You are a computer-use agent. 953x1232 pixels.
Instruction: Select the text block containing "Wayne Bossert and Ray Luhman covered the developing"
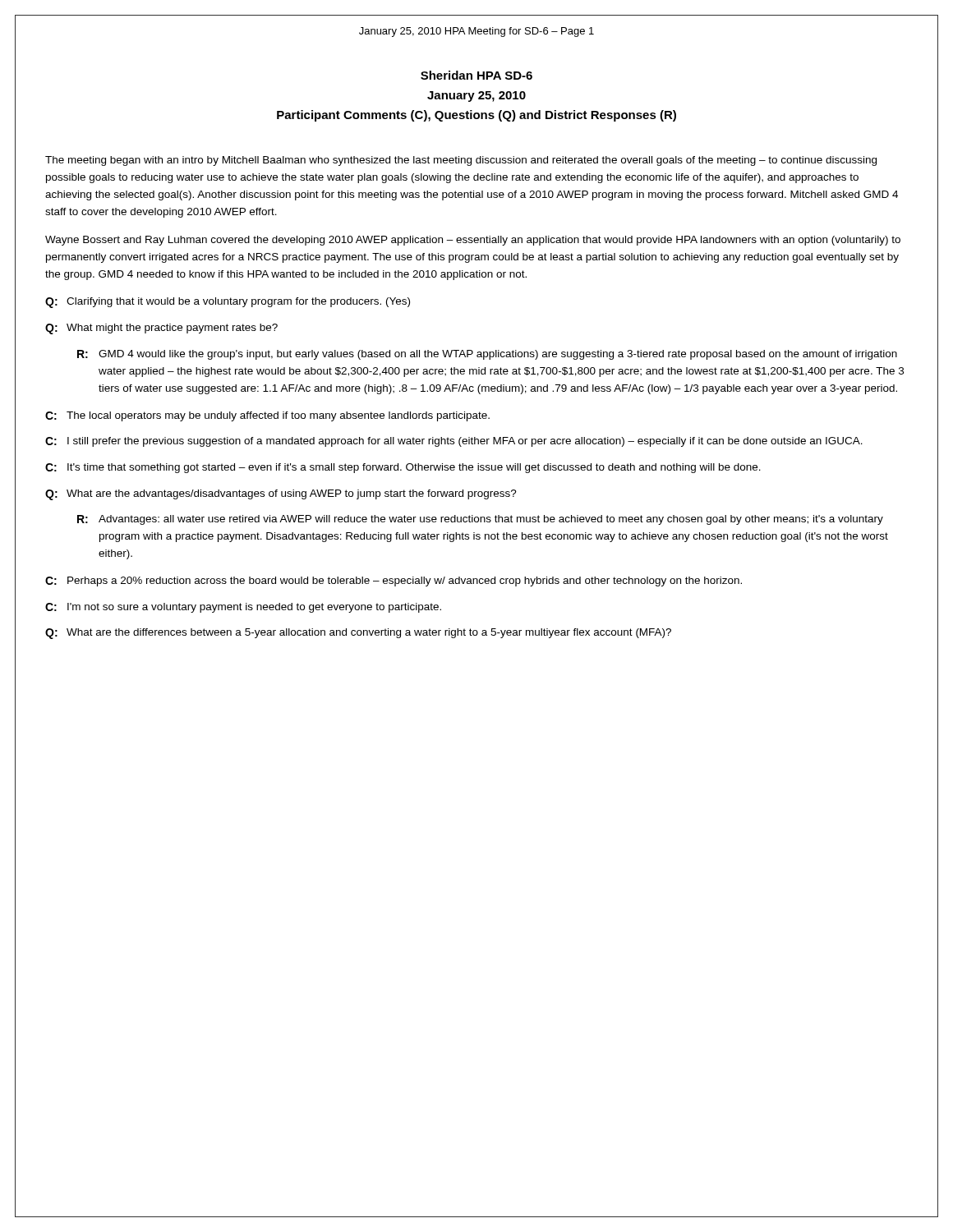[x=473, y=256]
